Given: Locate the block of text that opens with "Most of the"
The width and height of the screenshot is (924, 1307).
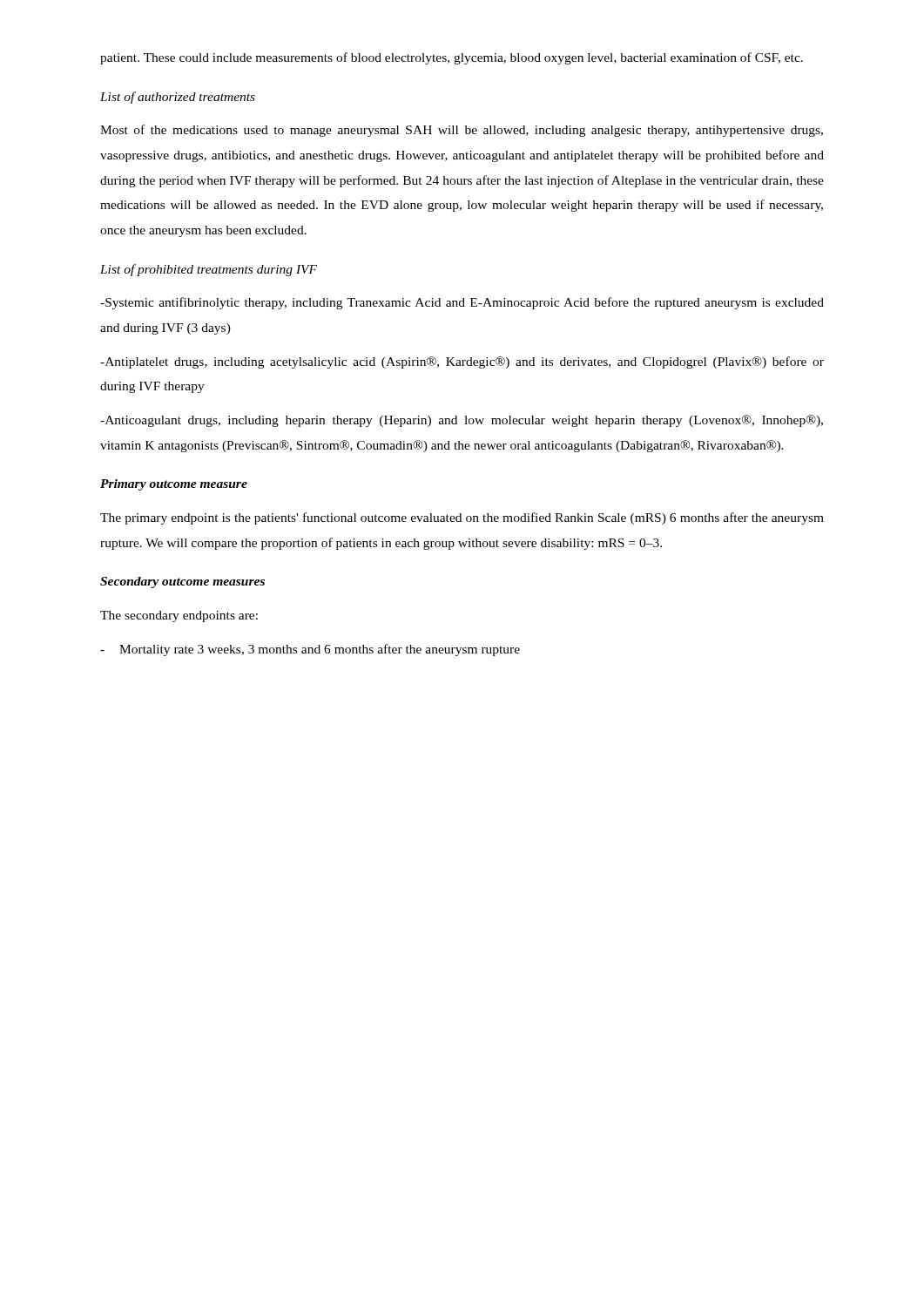Looking at the screenshot, I should point(462,180).
